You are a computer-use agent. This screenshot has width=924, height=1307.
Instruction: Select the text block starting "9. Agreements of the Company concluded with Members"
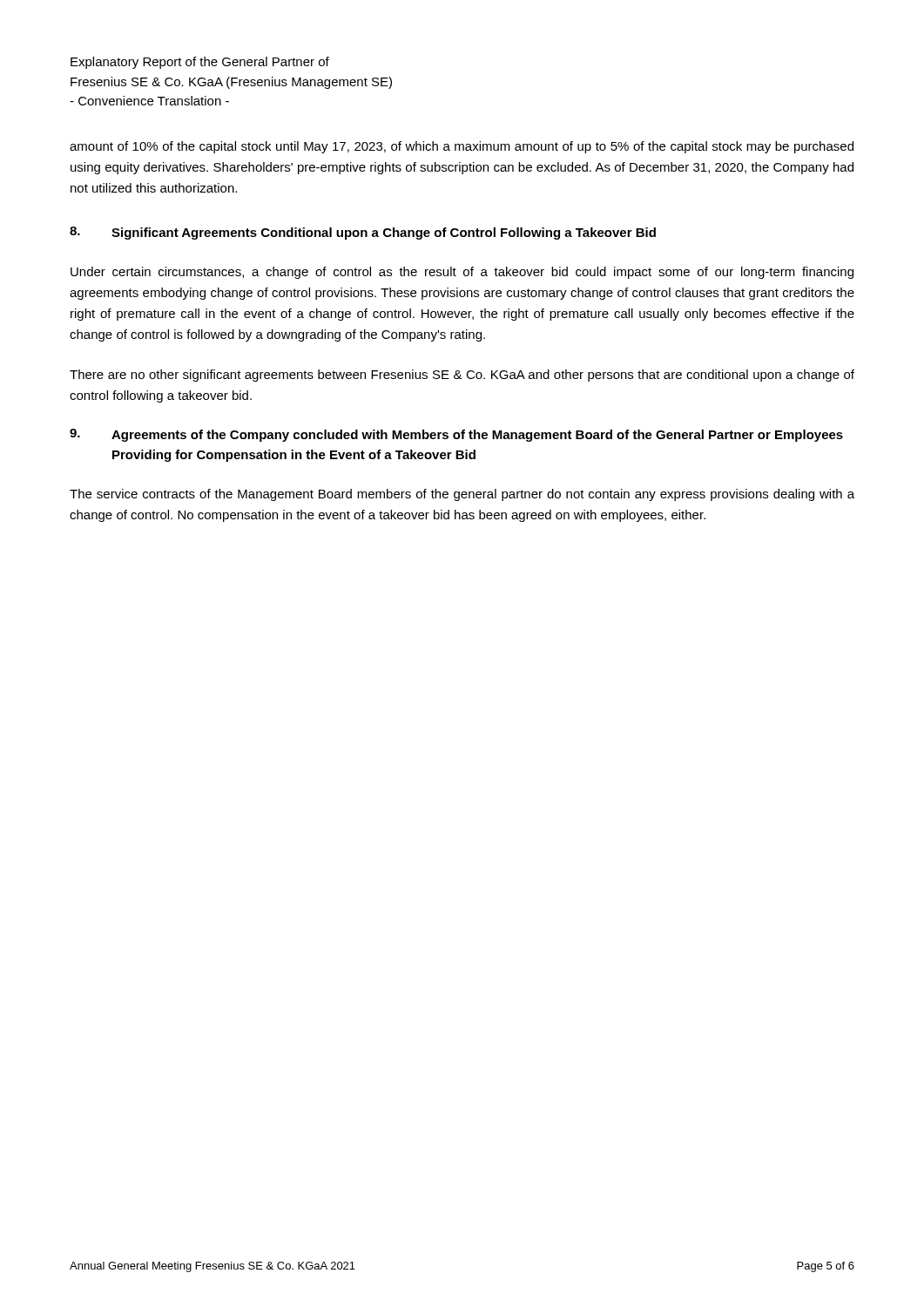pos(462,445)
